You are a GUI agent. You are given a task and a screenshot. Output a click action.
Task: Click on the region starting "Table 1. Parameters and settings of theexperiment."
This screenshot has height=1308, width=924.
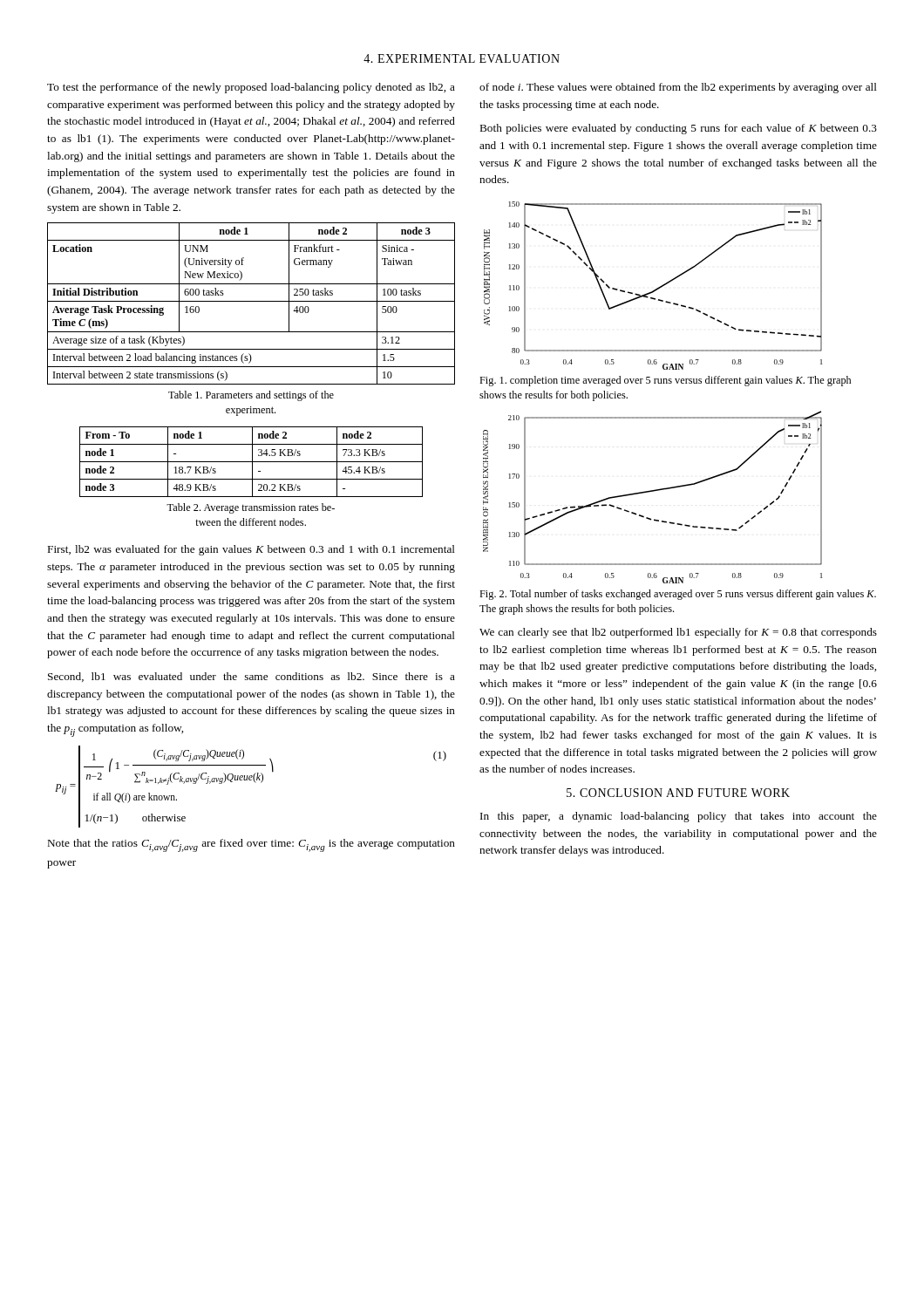click(251, 403)
